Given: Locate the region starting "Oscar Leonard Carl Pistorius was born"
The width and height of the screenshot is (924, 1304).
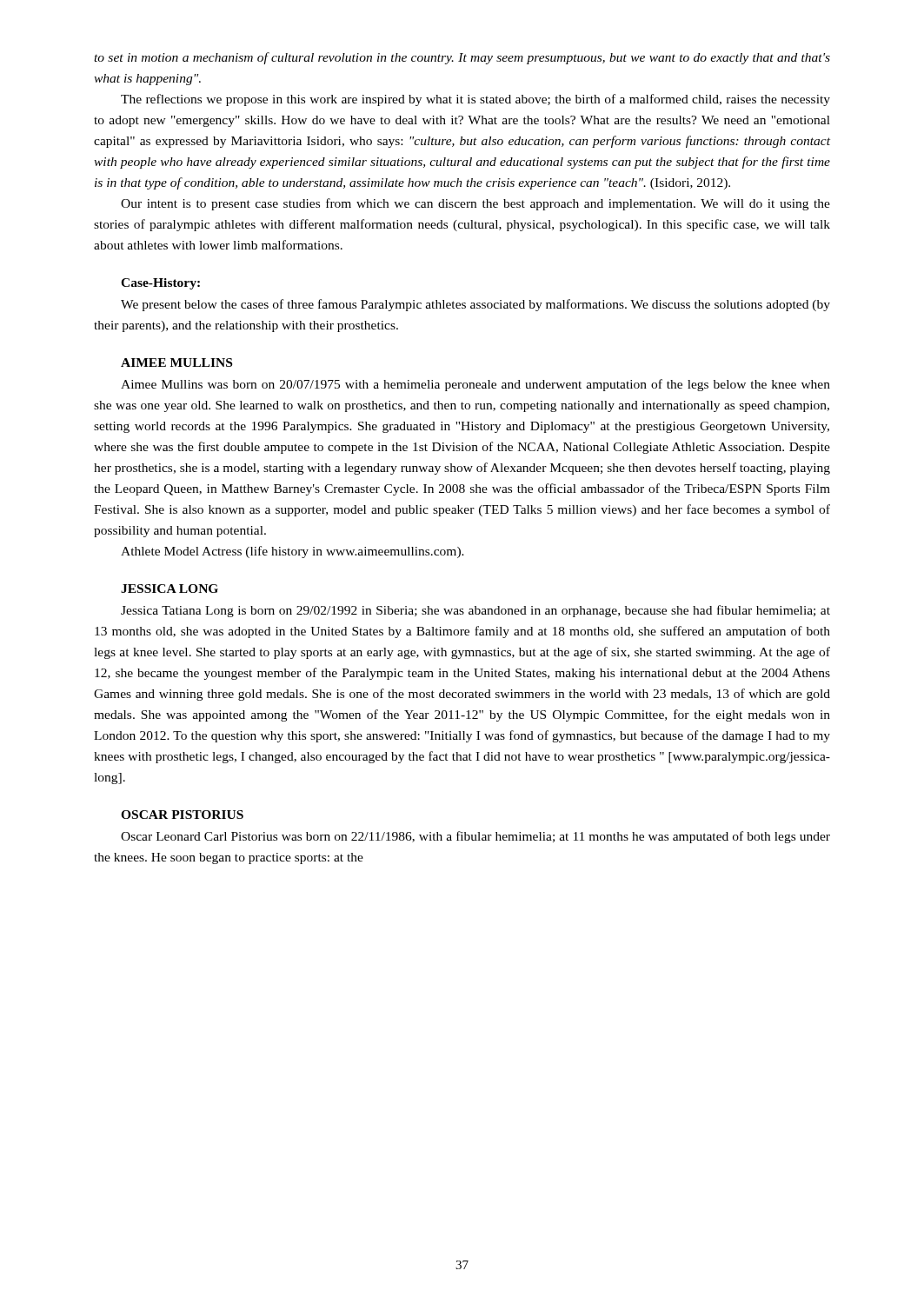Looking at the screenshot, I should click(462, 847).
